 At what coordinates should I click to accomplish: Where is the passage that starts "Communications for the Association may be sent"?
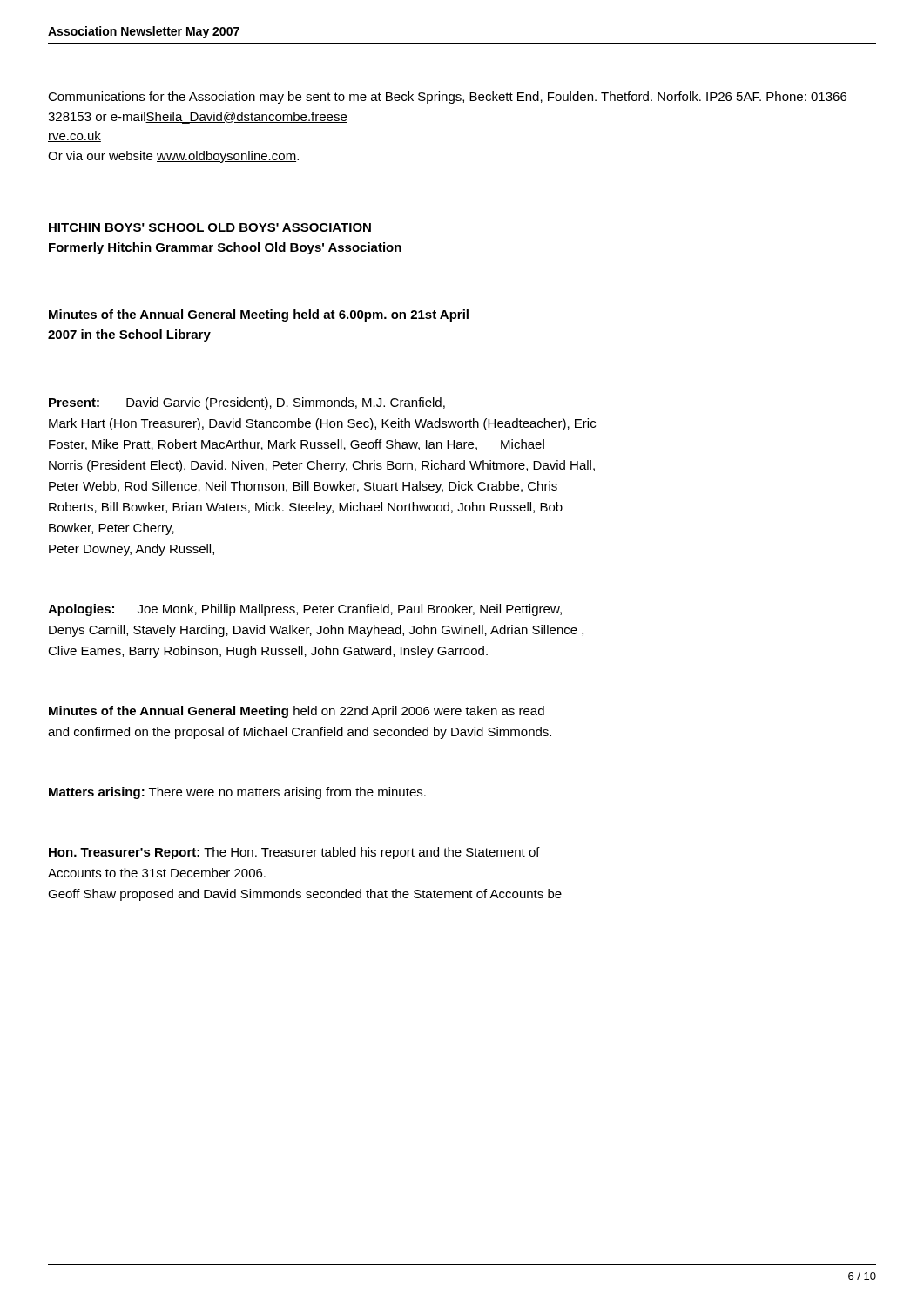pos(447,98)
